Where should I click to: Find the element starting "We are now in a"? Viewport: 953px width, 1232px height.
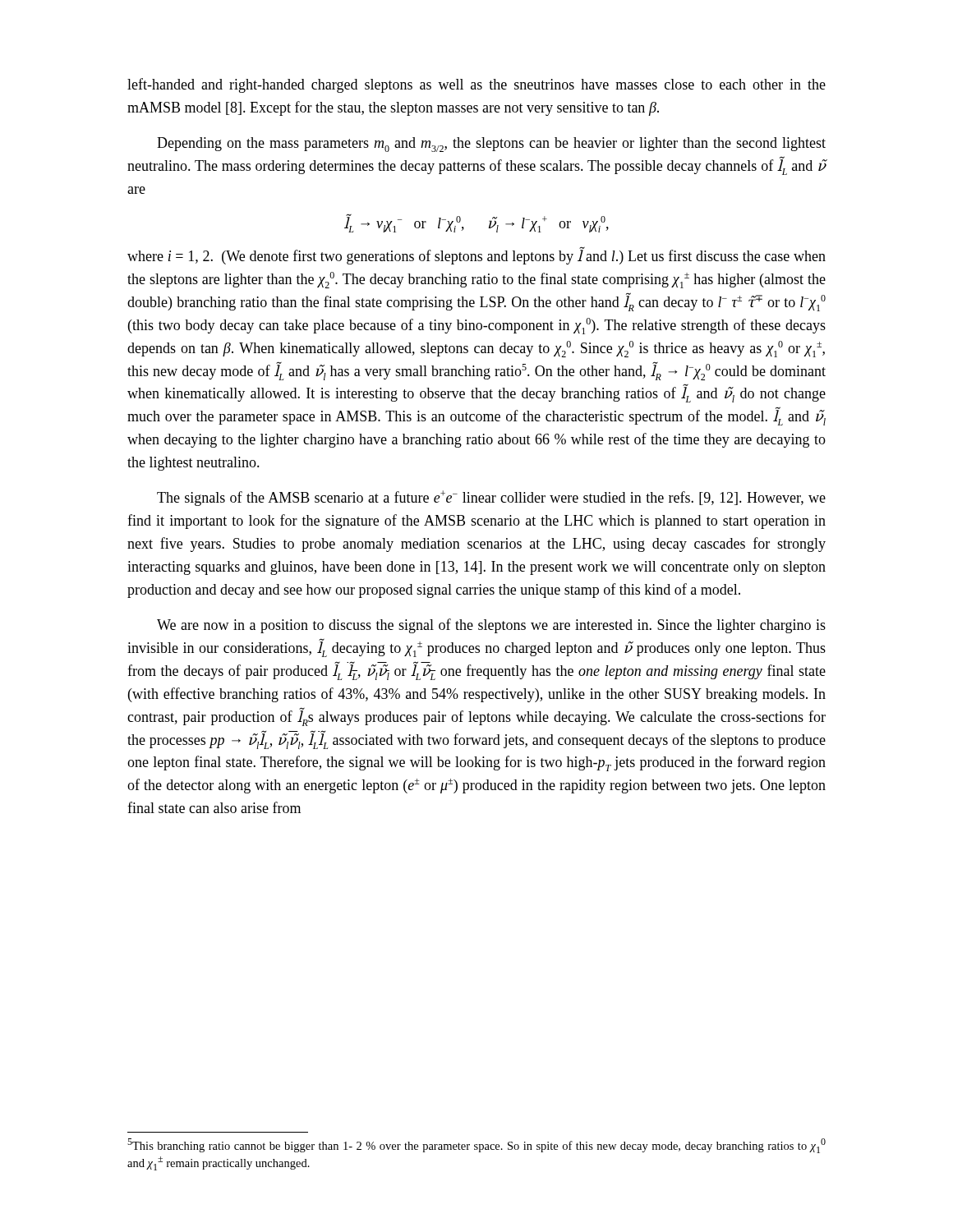pos(476,717)
